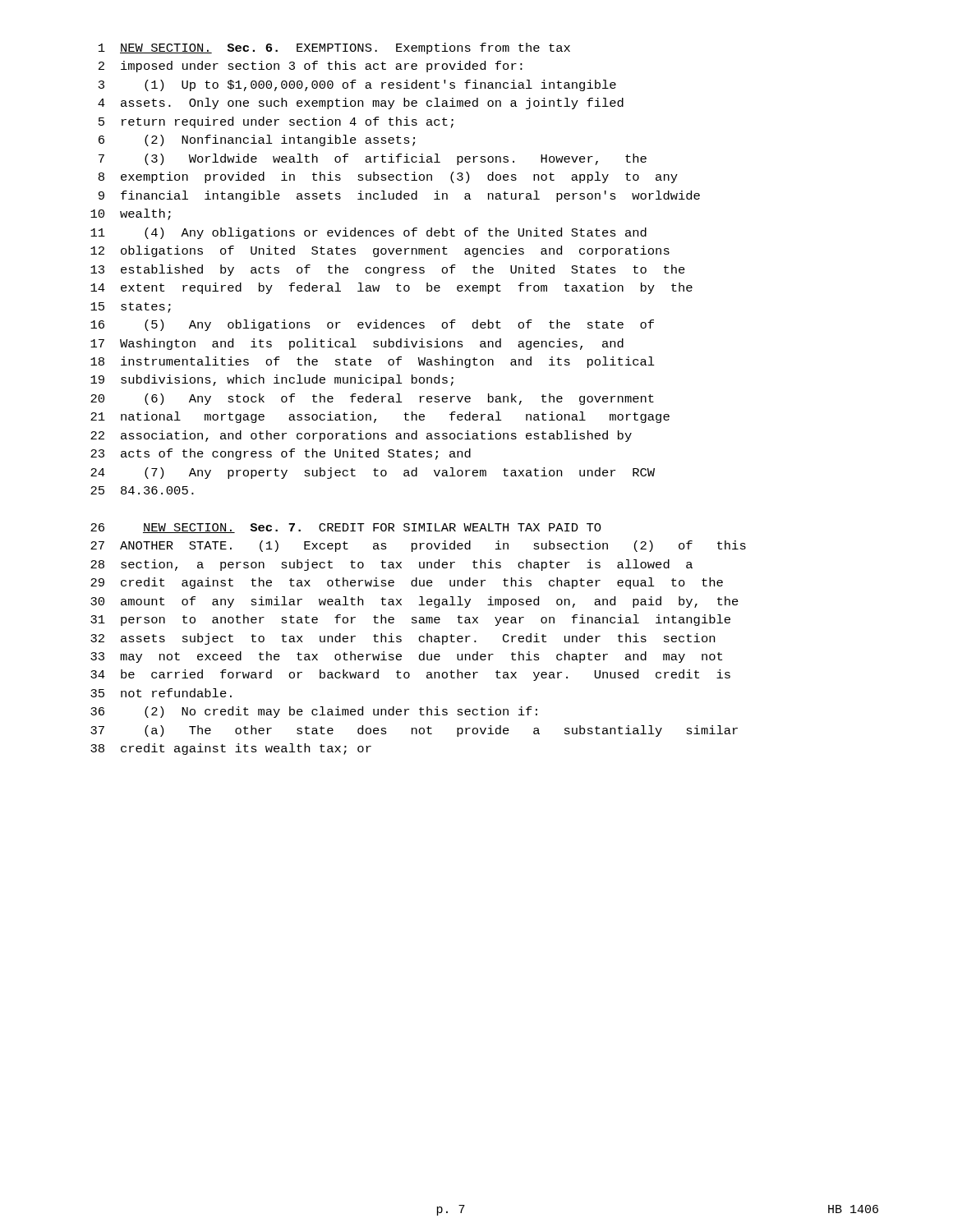The height and width of the screenshot is (1232, 953).
Task: Find the text starting "9 financial intangible assets"
Action: pos(476,196)
